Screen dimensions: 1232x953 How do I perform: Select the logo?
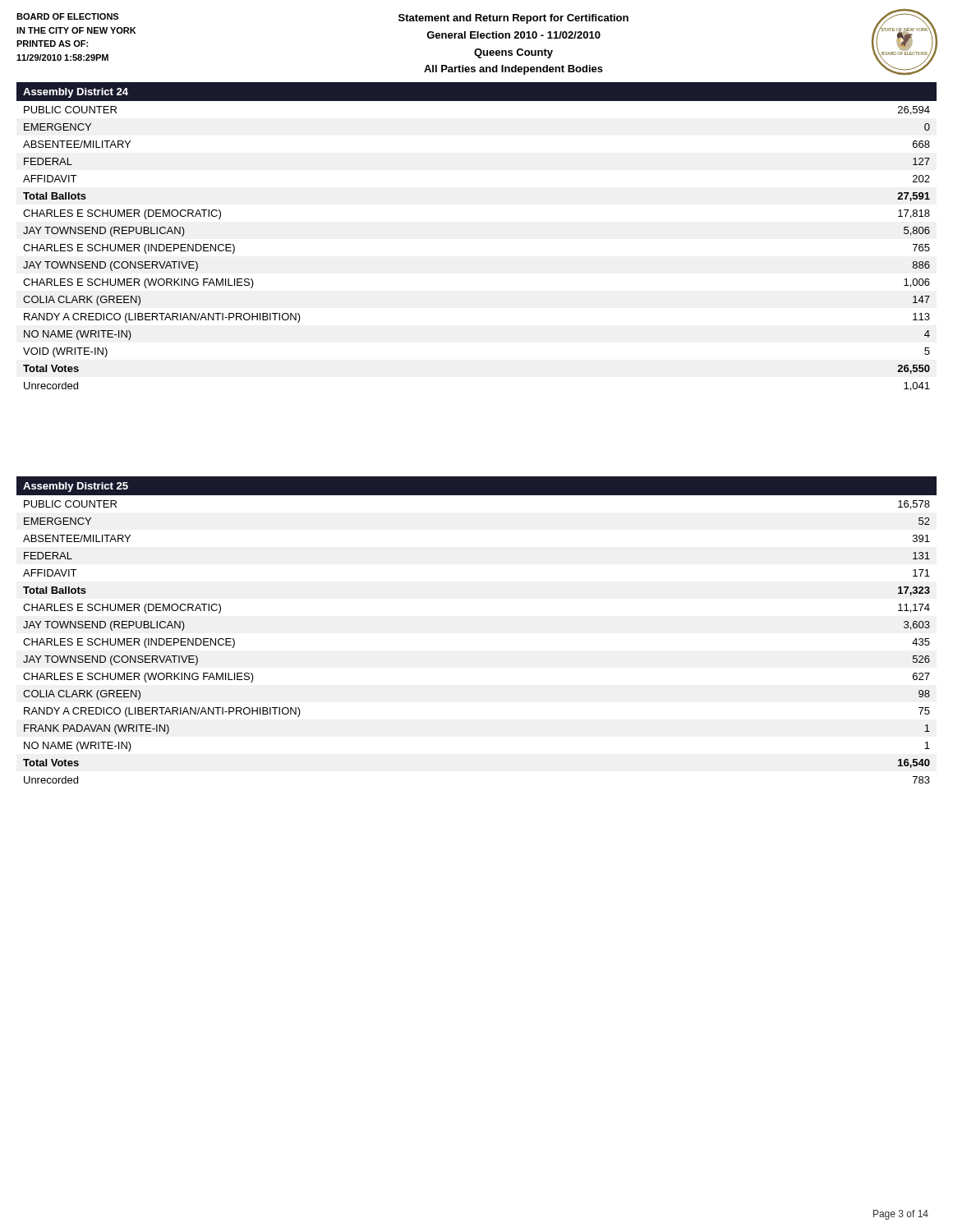click(x=905, y=42)
